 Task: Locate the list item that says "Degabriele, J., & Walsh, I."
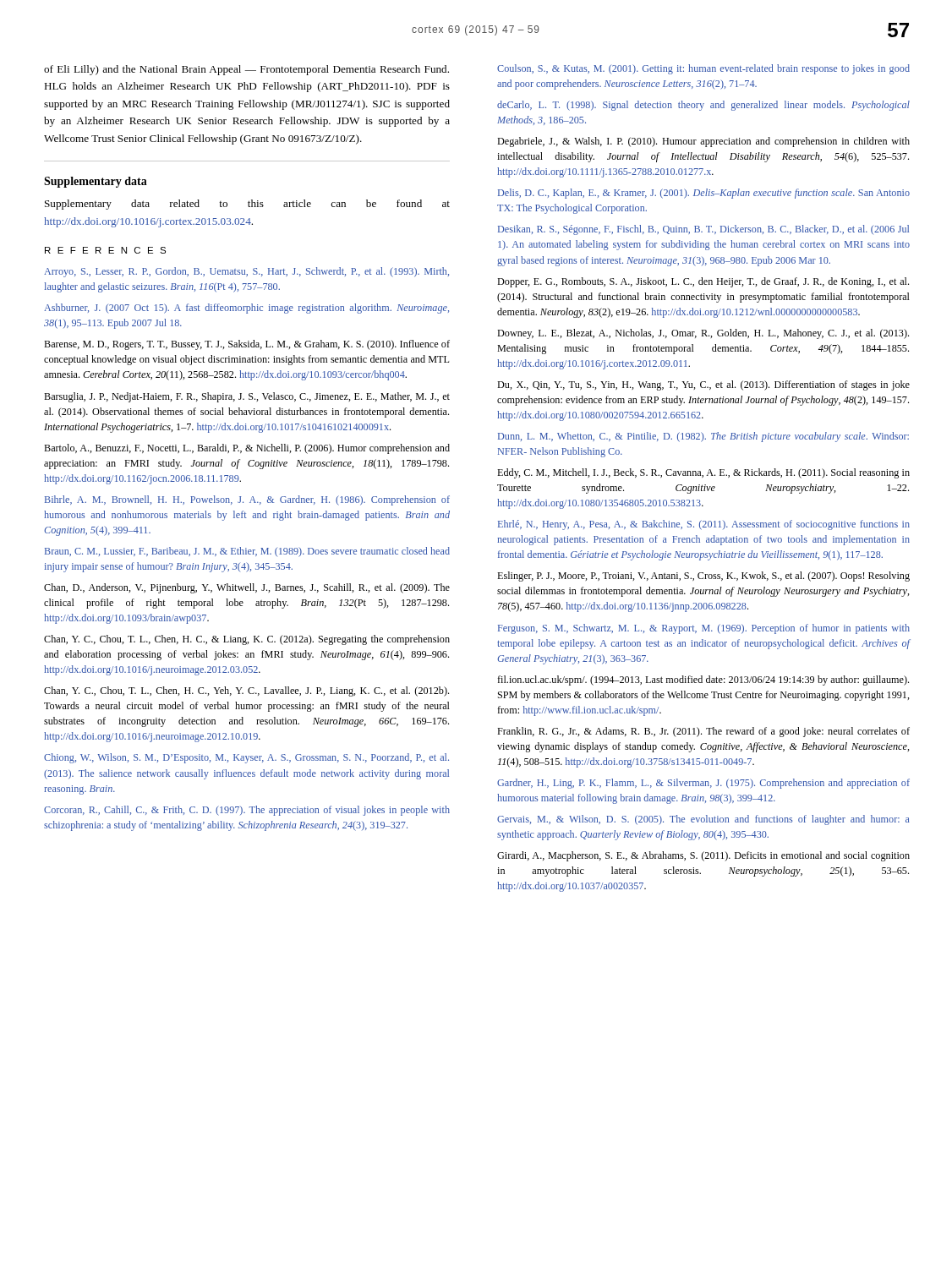703,157
